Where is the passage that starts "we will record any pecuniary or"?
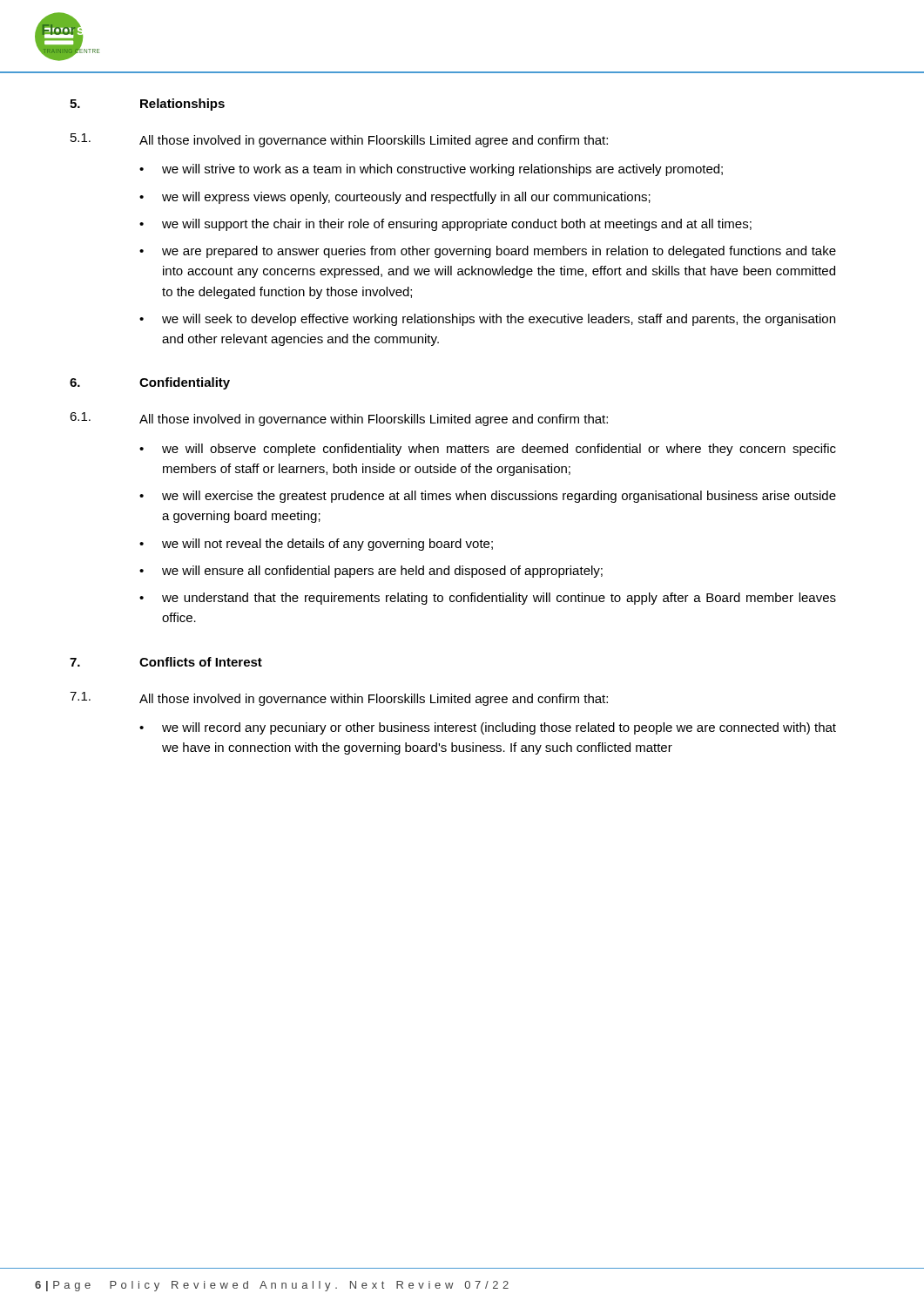Viewport: 924px width, 1307px height. coord(499,737)
